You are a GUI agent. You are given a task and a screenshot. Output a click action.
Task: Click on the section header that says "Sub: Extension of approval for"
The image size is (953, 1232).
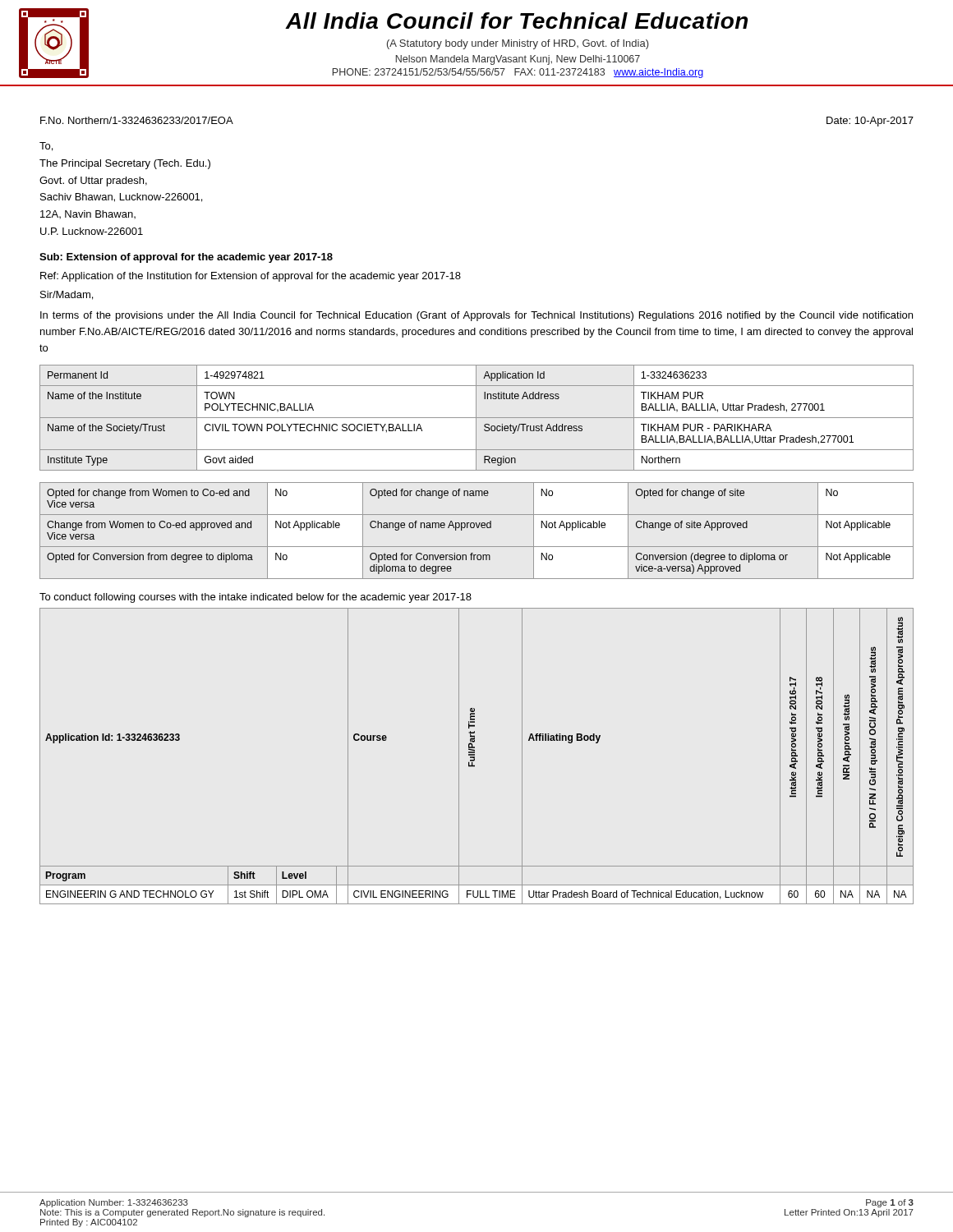pyautogui.click(x=186, y=257)
